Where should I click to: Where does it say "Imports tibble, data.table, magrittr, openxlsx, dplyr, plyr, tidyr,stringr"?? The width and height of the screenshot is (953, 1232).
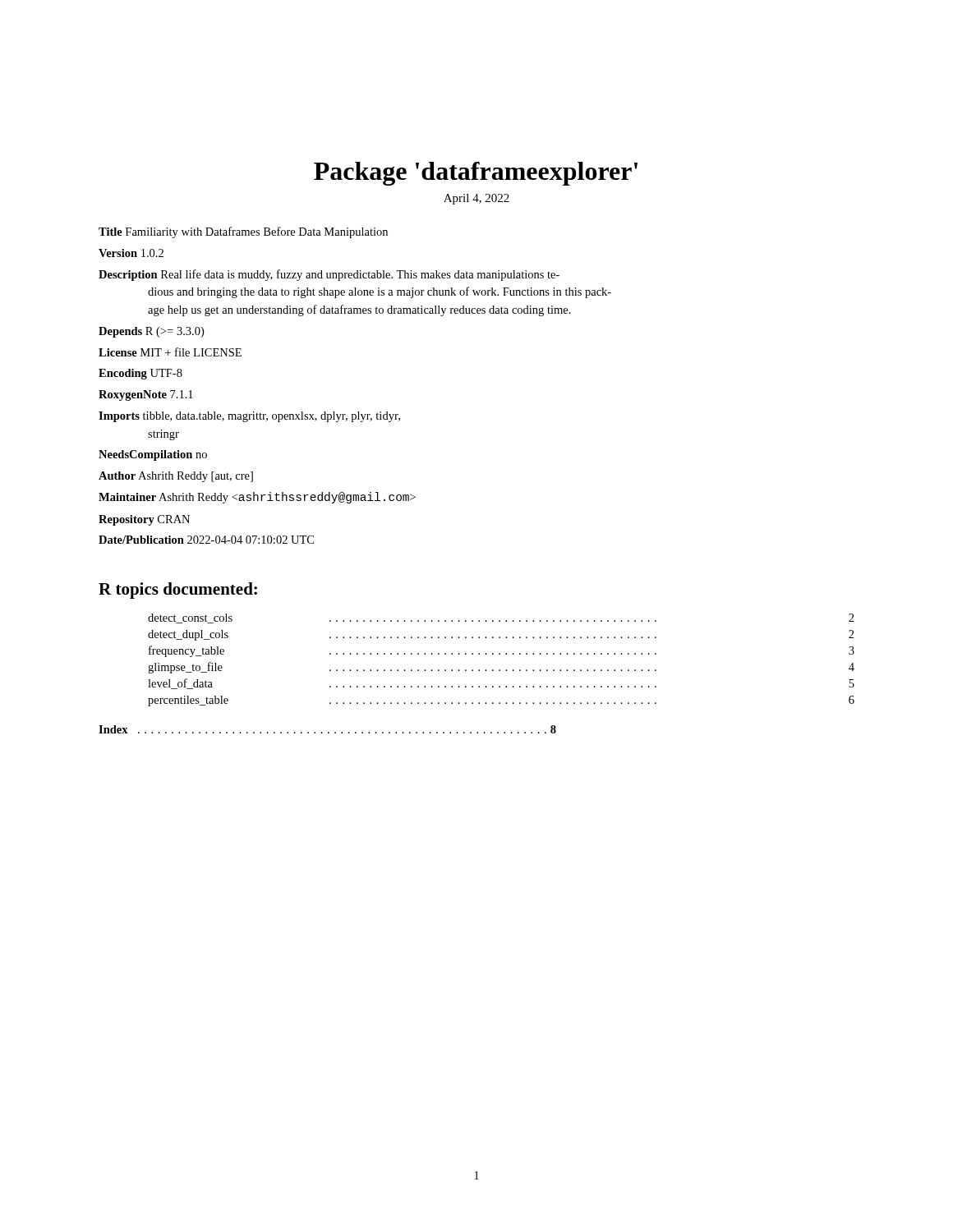click(249, 417)
